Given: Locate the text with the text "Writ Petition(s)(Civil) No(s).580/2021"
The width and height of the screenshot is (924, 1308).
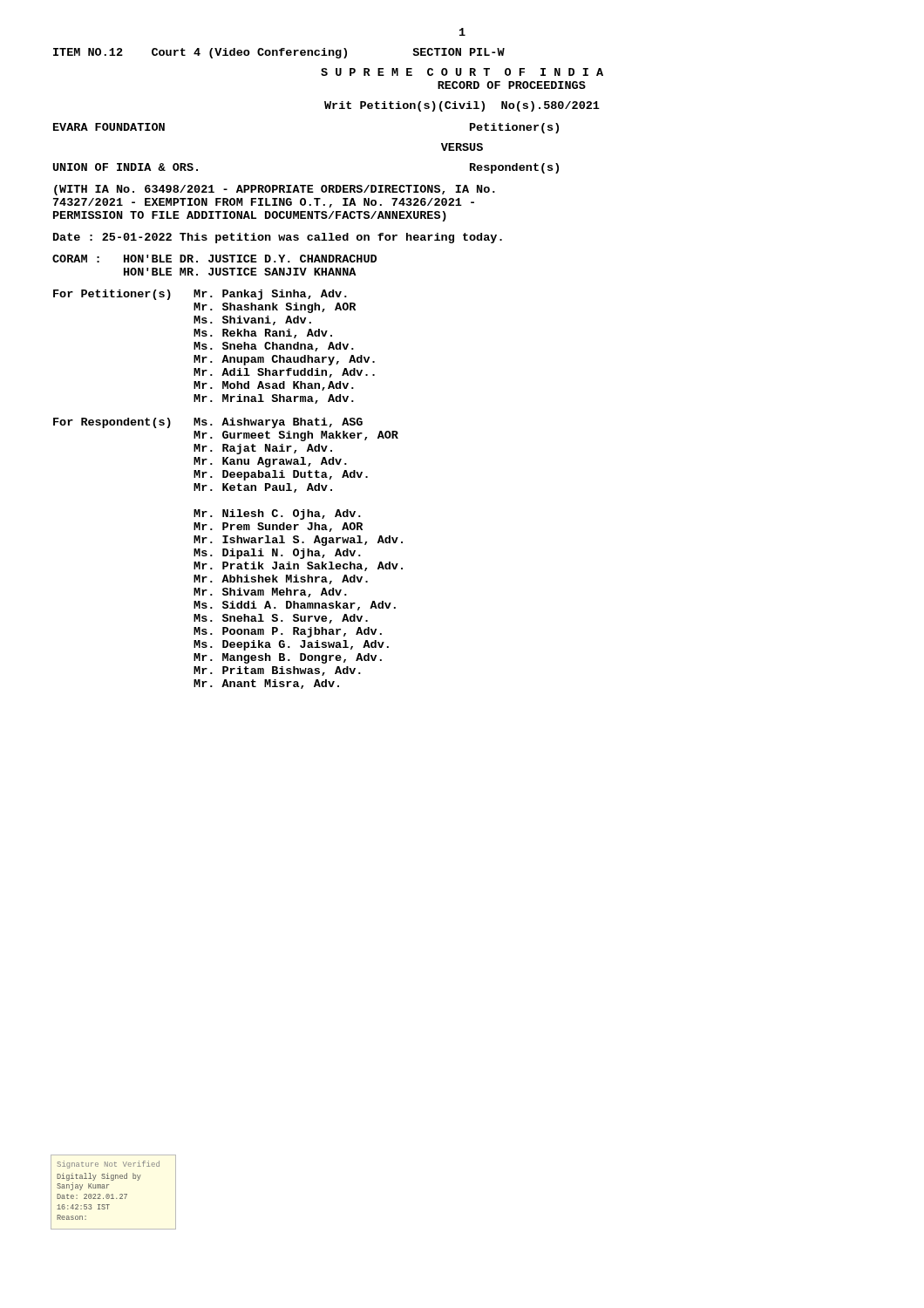Looking at the screenshot, I should (x=462, y=106).
